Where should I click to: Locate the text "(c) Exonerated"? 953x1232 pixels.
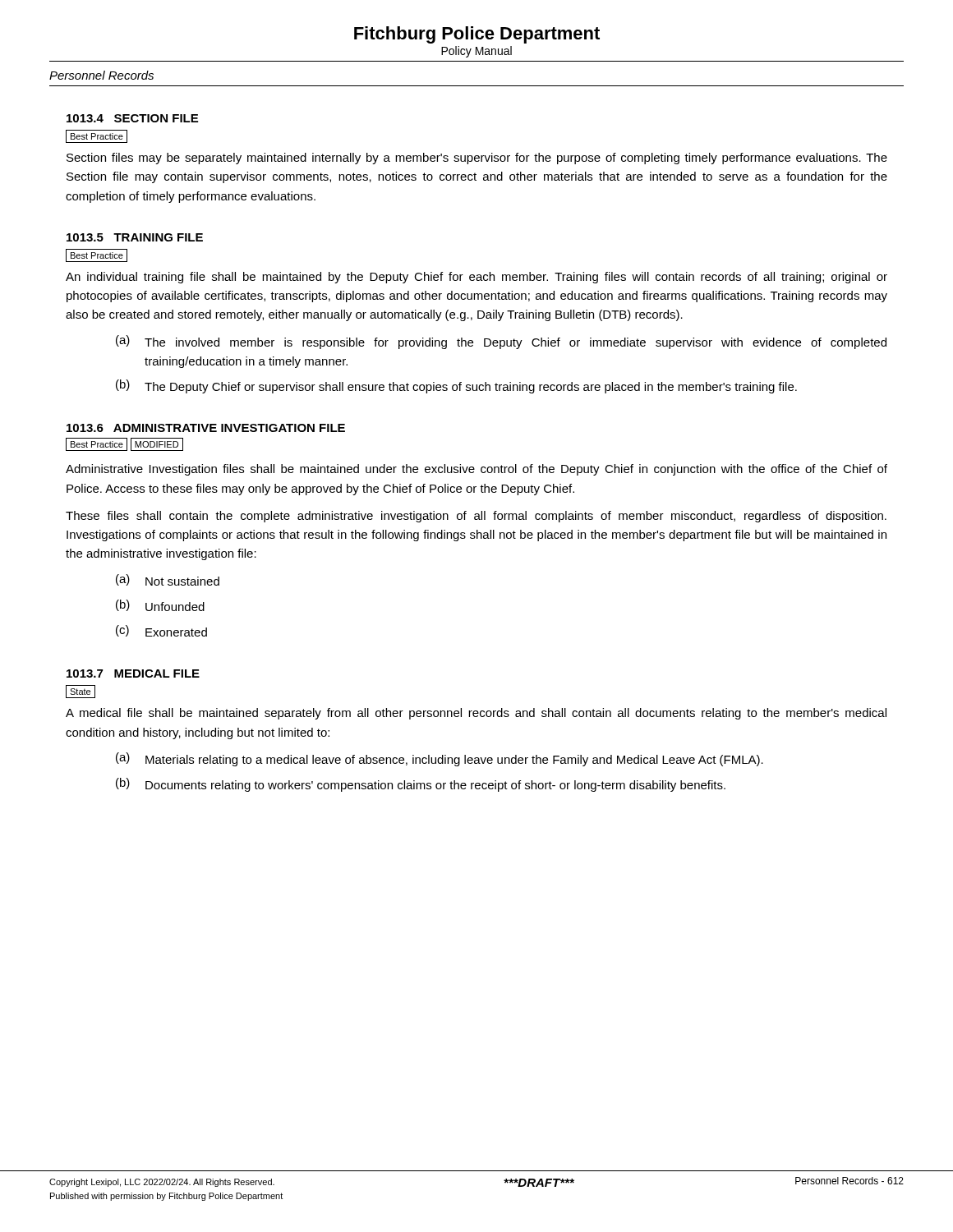point(161,631)
